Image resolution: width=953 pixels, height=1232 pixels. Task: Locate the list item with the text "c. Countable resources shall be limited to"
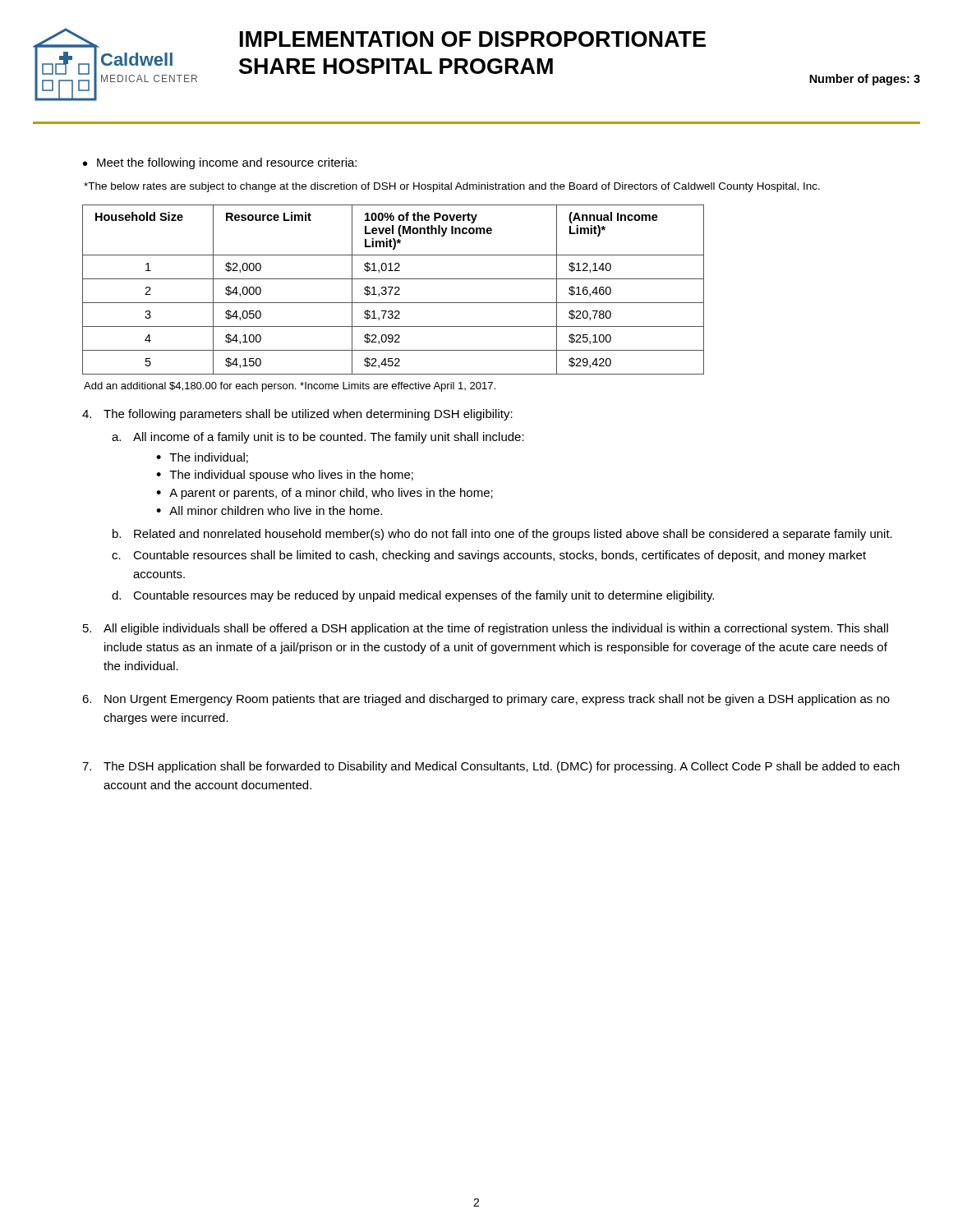coord(508,565)
